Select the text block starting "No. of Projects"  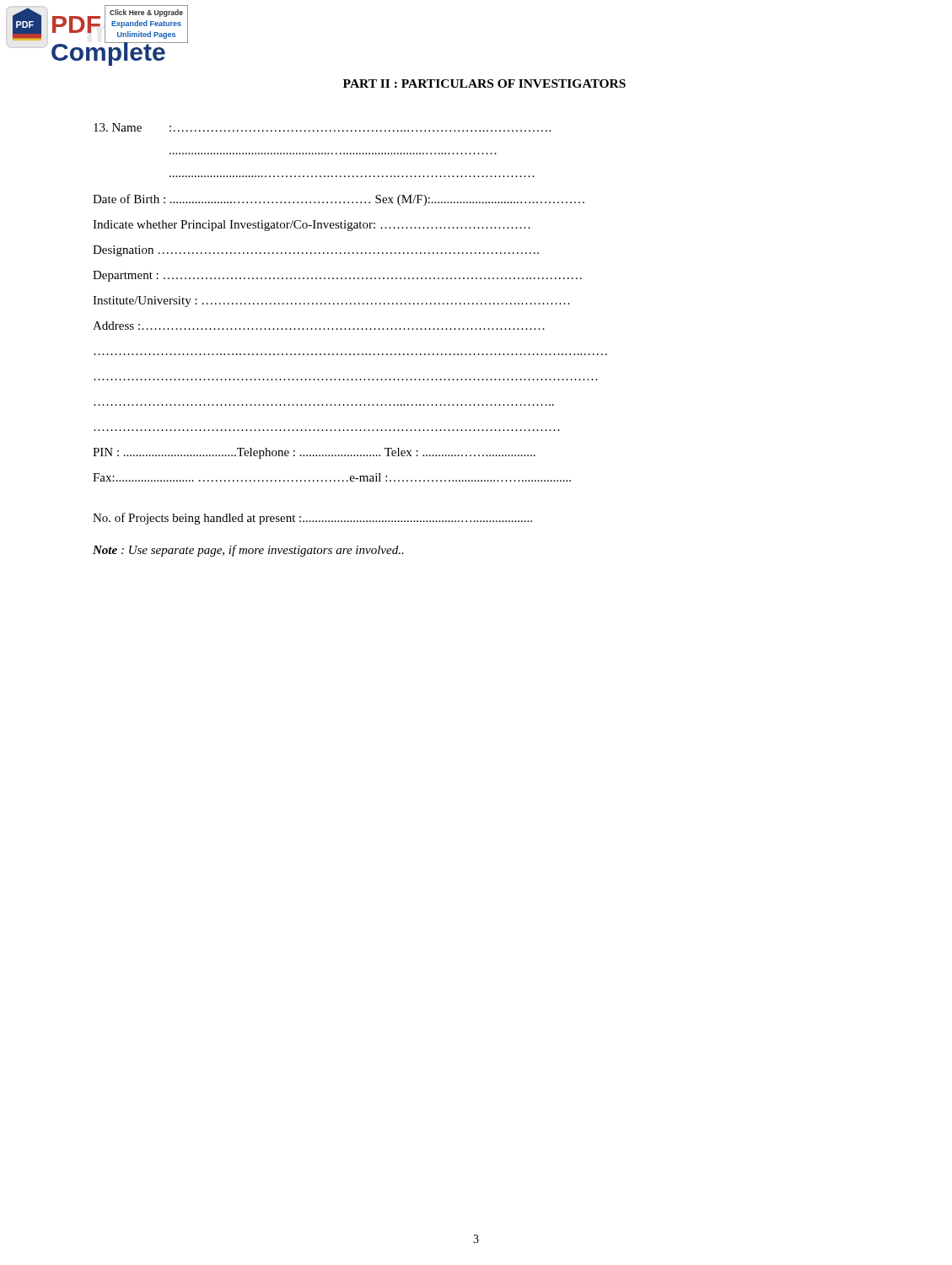point(313,518)
